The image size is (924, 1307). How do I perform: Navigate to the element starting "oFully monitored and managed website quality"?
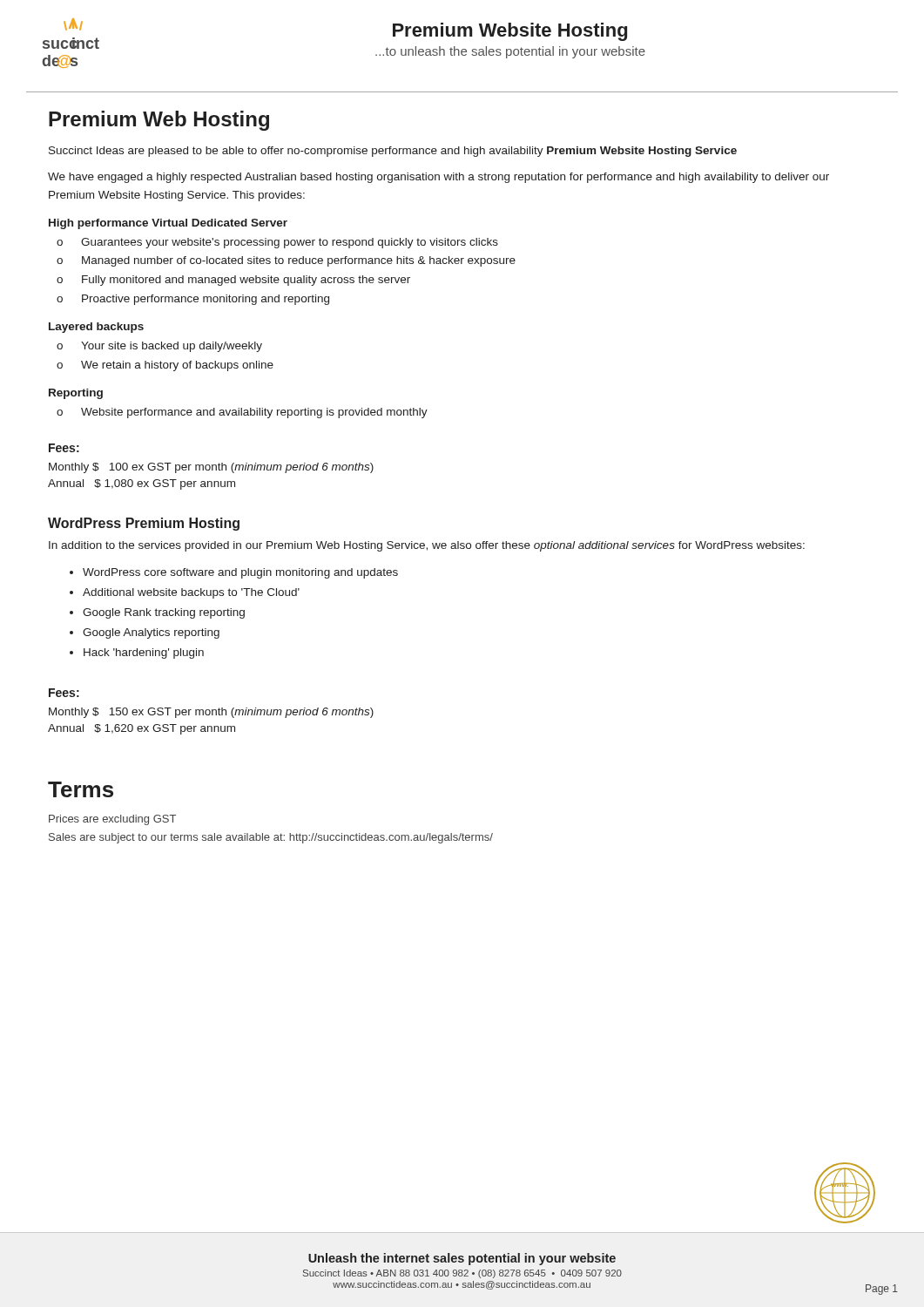coord(233,281)
